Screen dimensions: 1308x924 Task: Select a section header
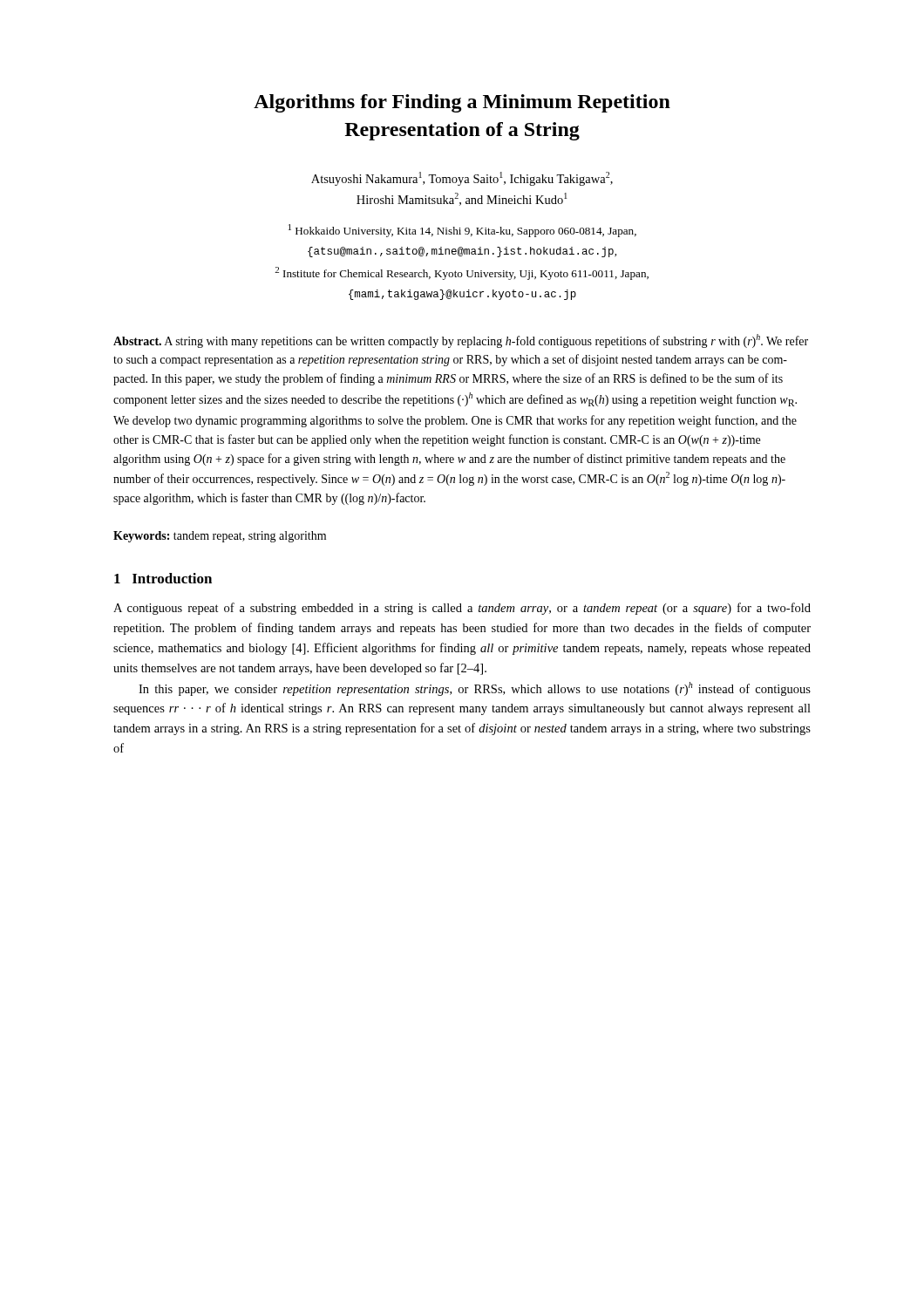[x=163, y=579]
